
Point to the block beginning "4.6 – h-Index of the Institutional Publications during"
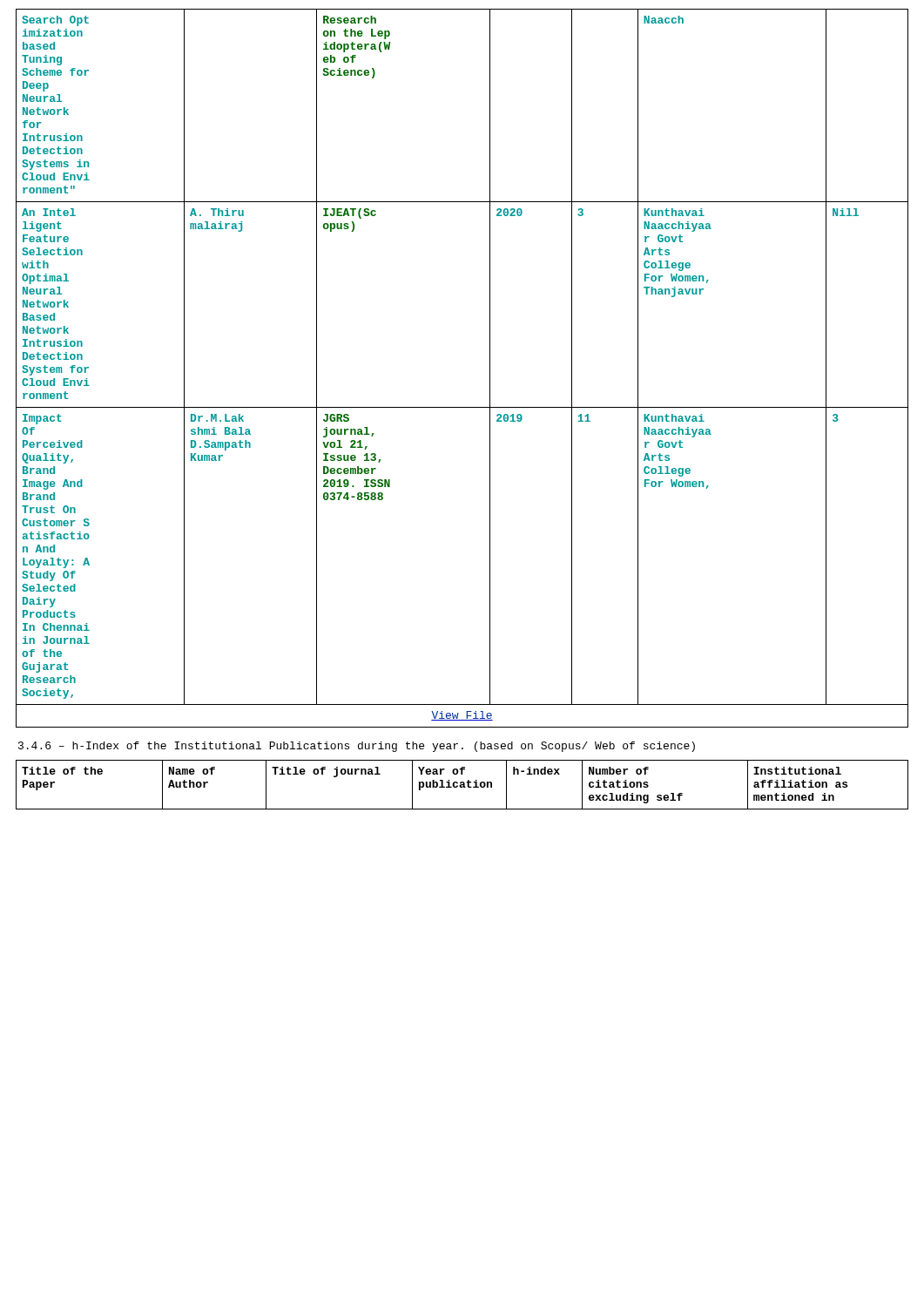point(357,746)
